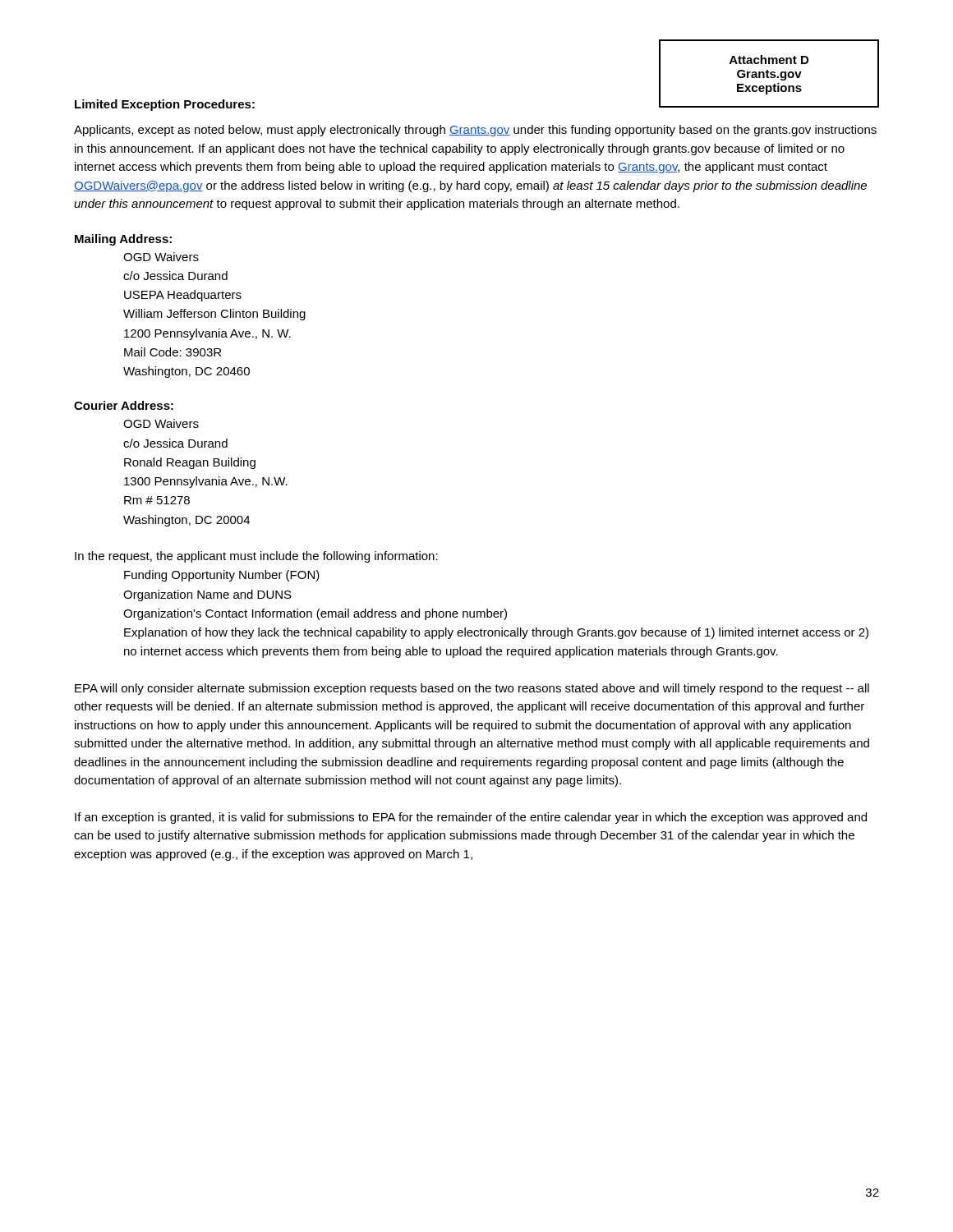Select the text starting "Courier Address:"

tap(124, 406)
